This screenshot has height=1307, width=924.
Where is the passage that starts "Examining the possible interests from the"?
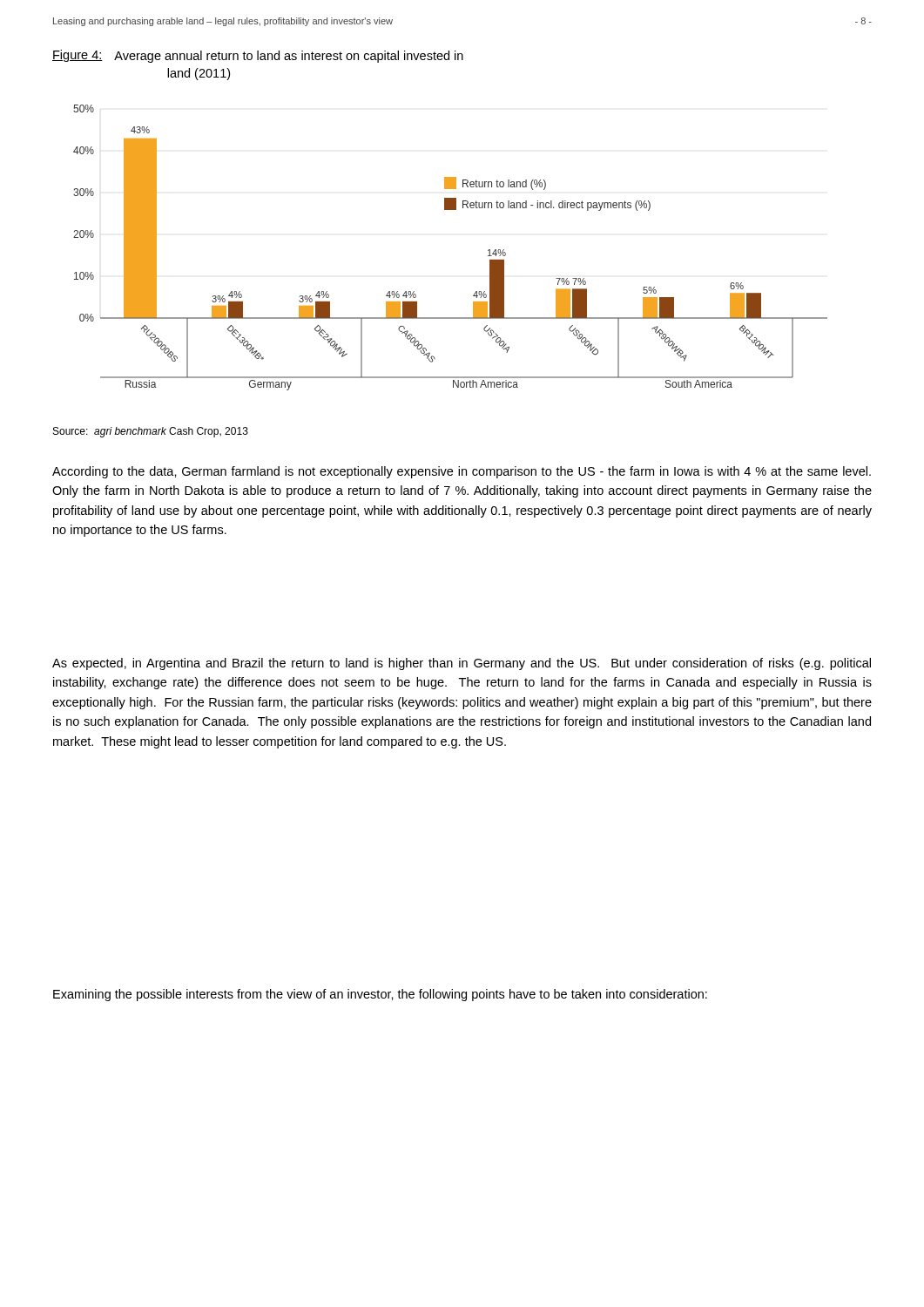380,994
